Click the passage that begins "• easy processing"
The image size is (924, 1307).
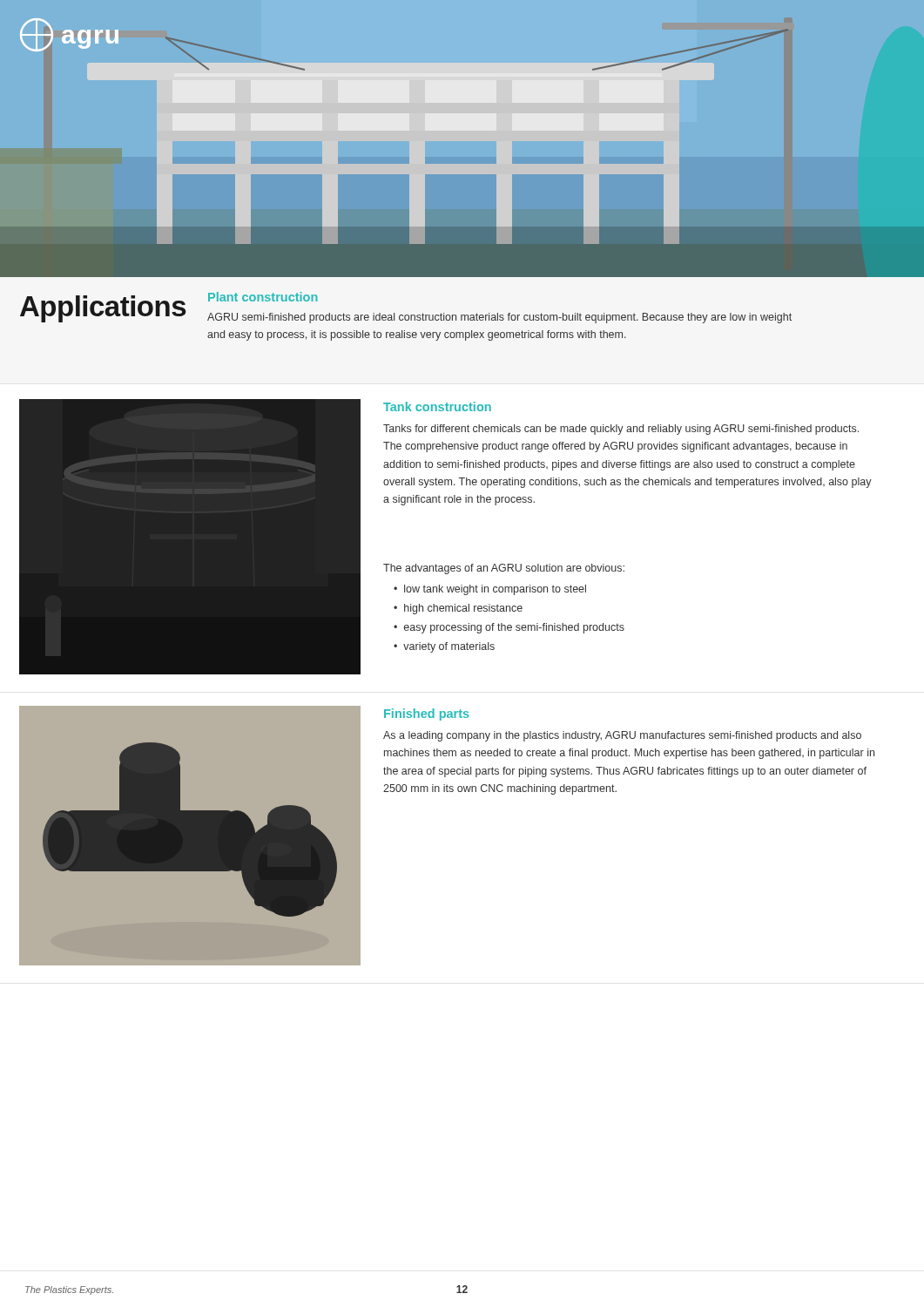509,627
